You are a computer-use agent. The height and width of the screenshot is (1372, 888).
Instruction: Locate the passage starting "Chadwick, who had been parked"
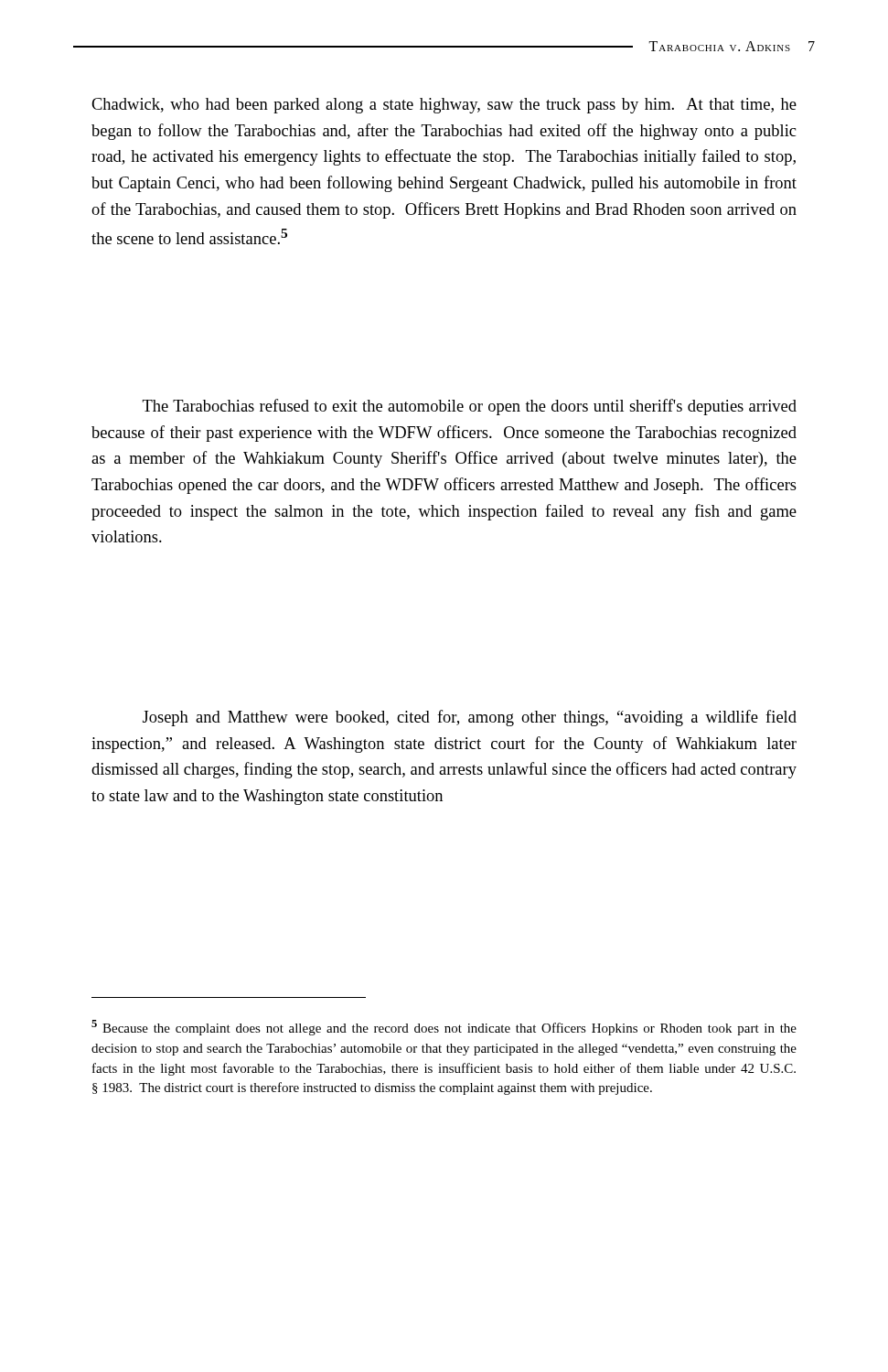coord(444,172)
